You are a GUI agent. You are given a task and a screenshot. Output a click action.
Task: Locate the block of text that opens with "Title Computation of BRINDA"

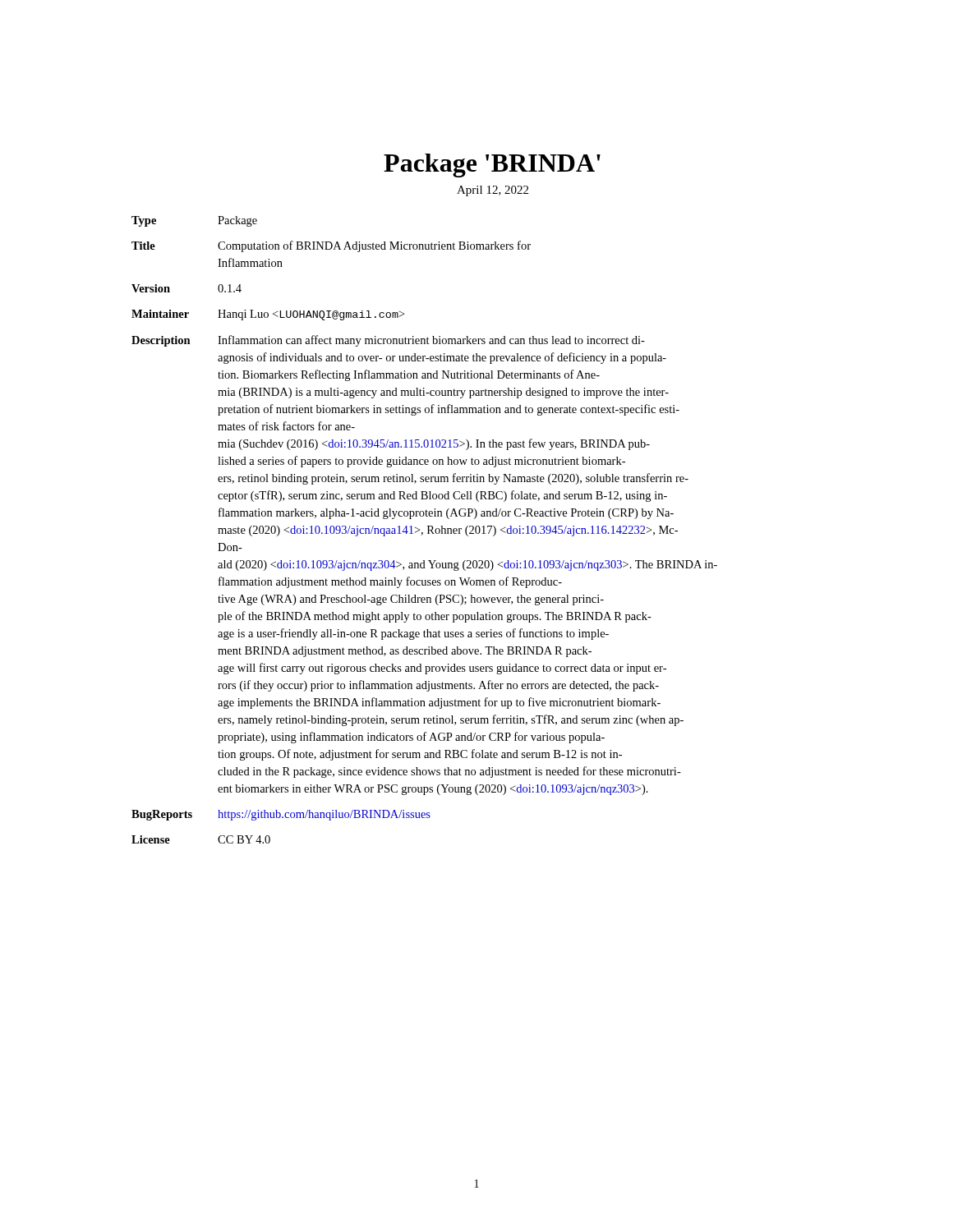pyautogui.click(x=493, y=255)
